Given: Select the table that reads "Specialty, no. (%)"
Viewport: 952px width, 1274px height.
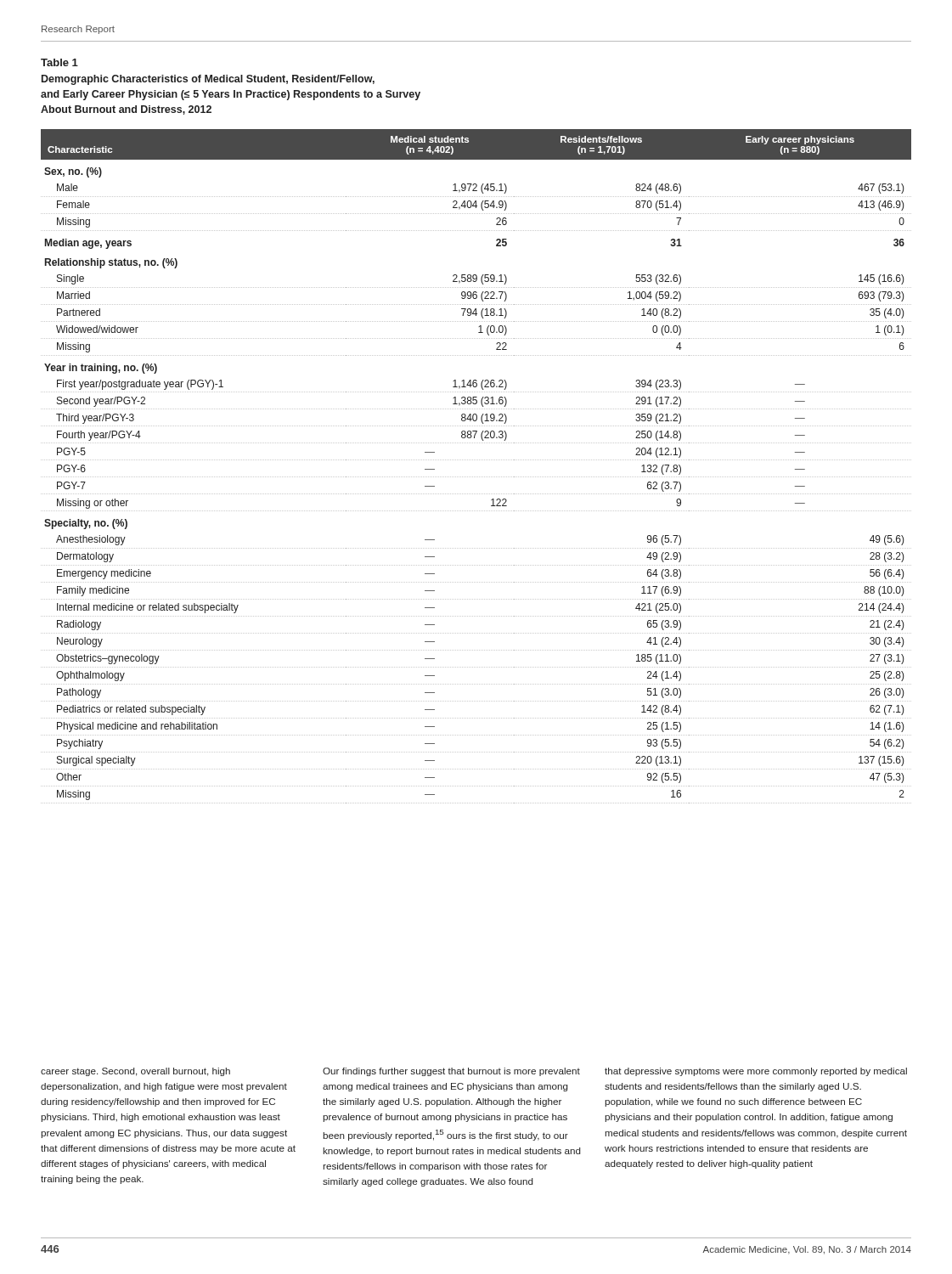Looking at the screenshot, I should (x=476, y=466).
